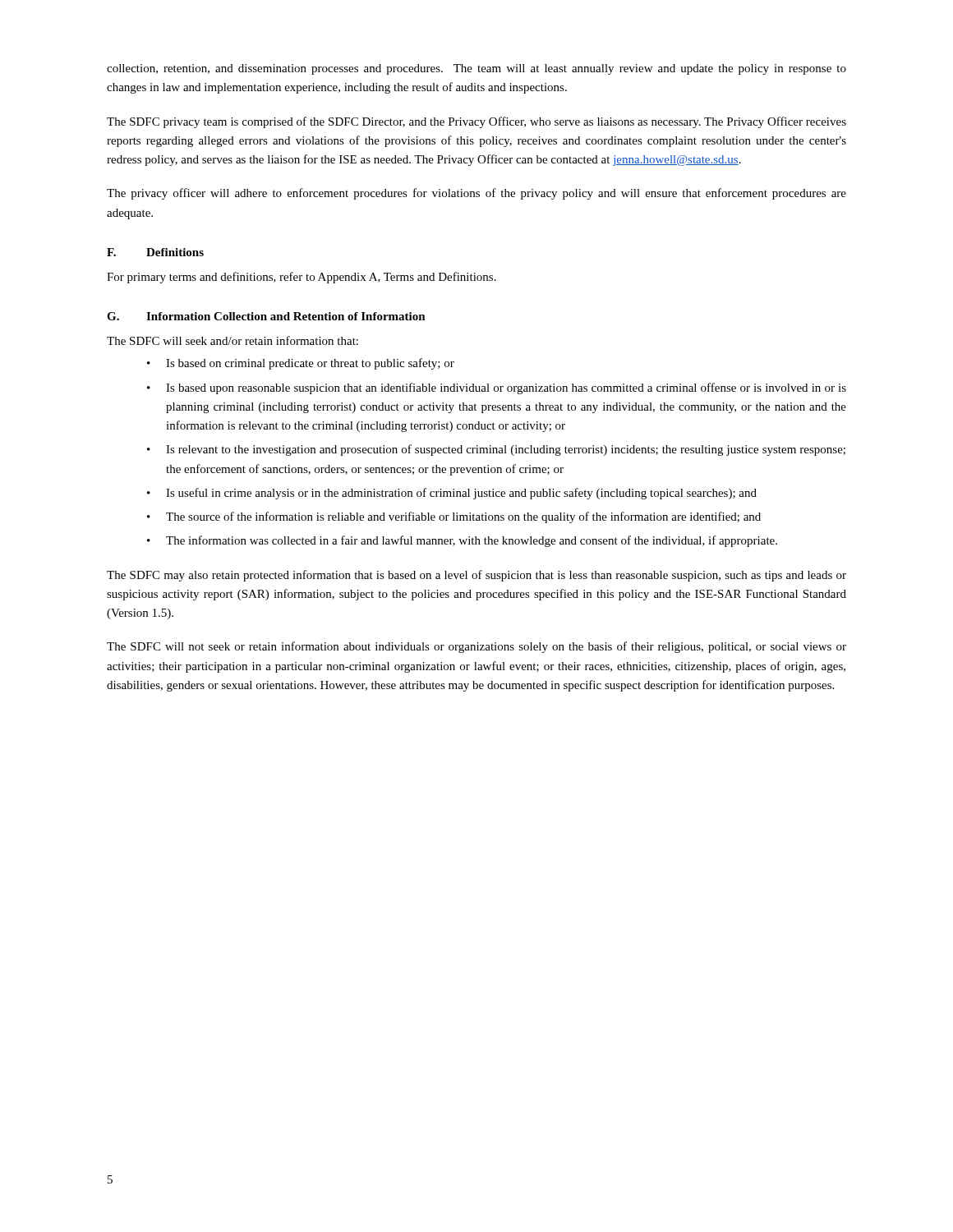Screen dimensions: 1232x953
Task: Click on the passage starting "• Is useful in crime"
Action: tap(496, 493)
